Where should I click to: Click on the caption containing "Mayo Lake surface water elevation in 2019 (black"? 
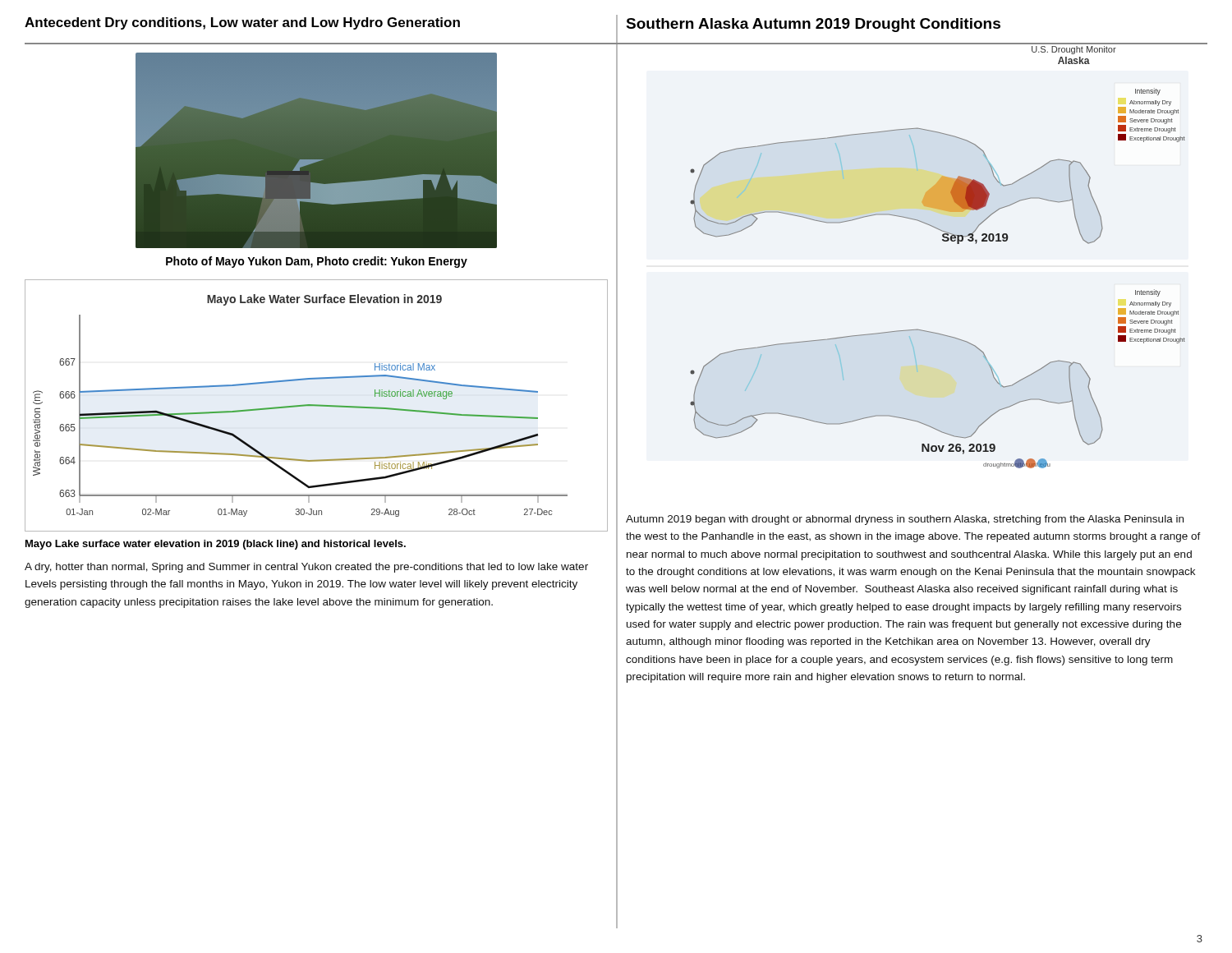(215, 543)
